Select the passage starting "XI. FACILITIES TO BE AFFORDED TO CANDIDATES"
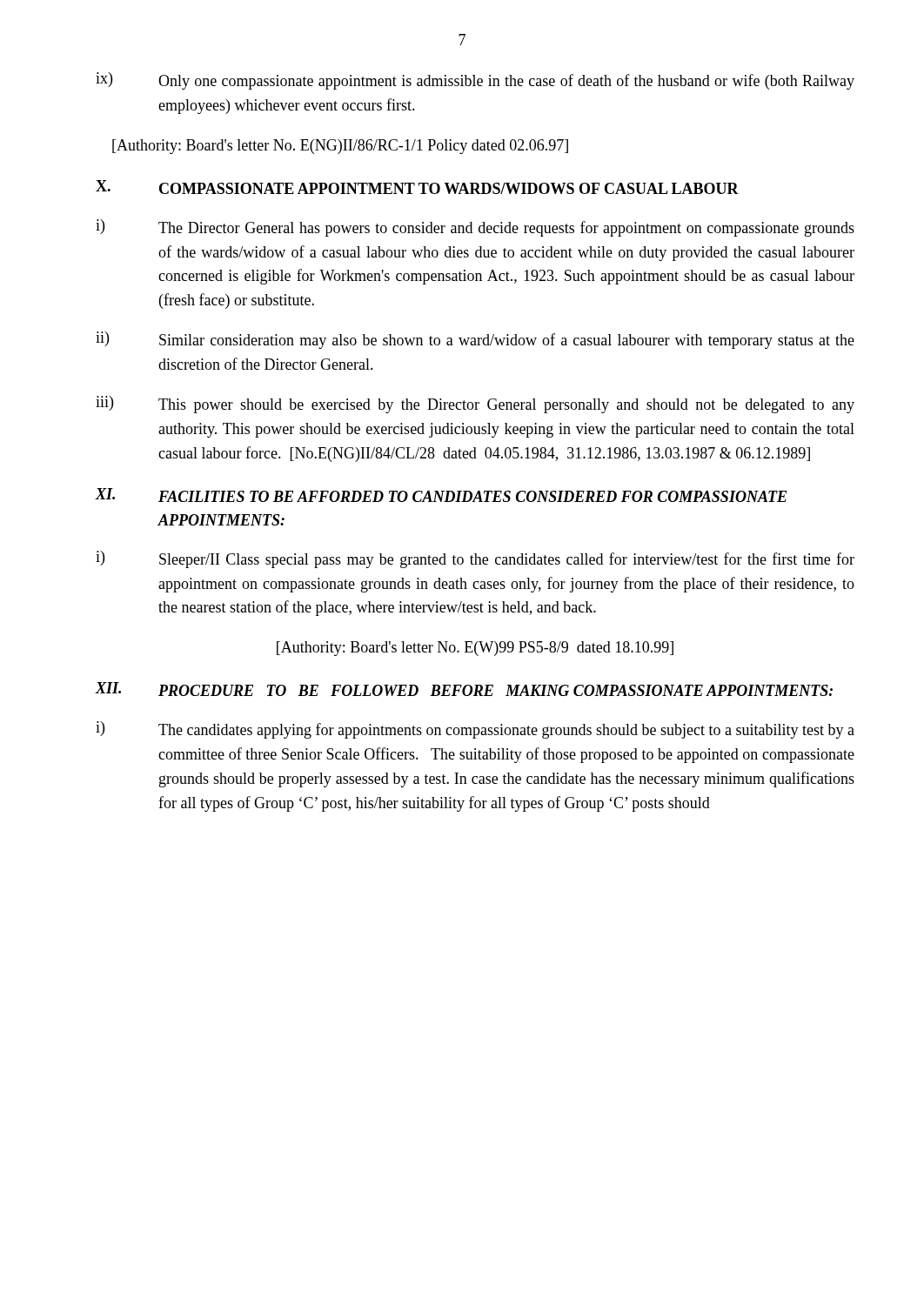This screenshot has width=924, height=1305. pyautogui.click(x=475, y=509)
